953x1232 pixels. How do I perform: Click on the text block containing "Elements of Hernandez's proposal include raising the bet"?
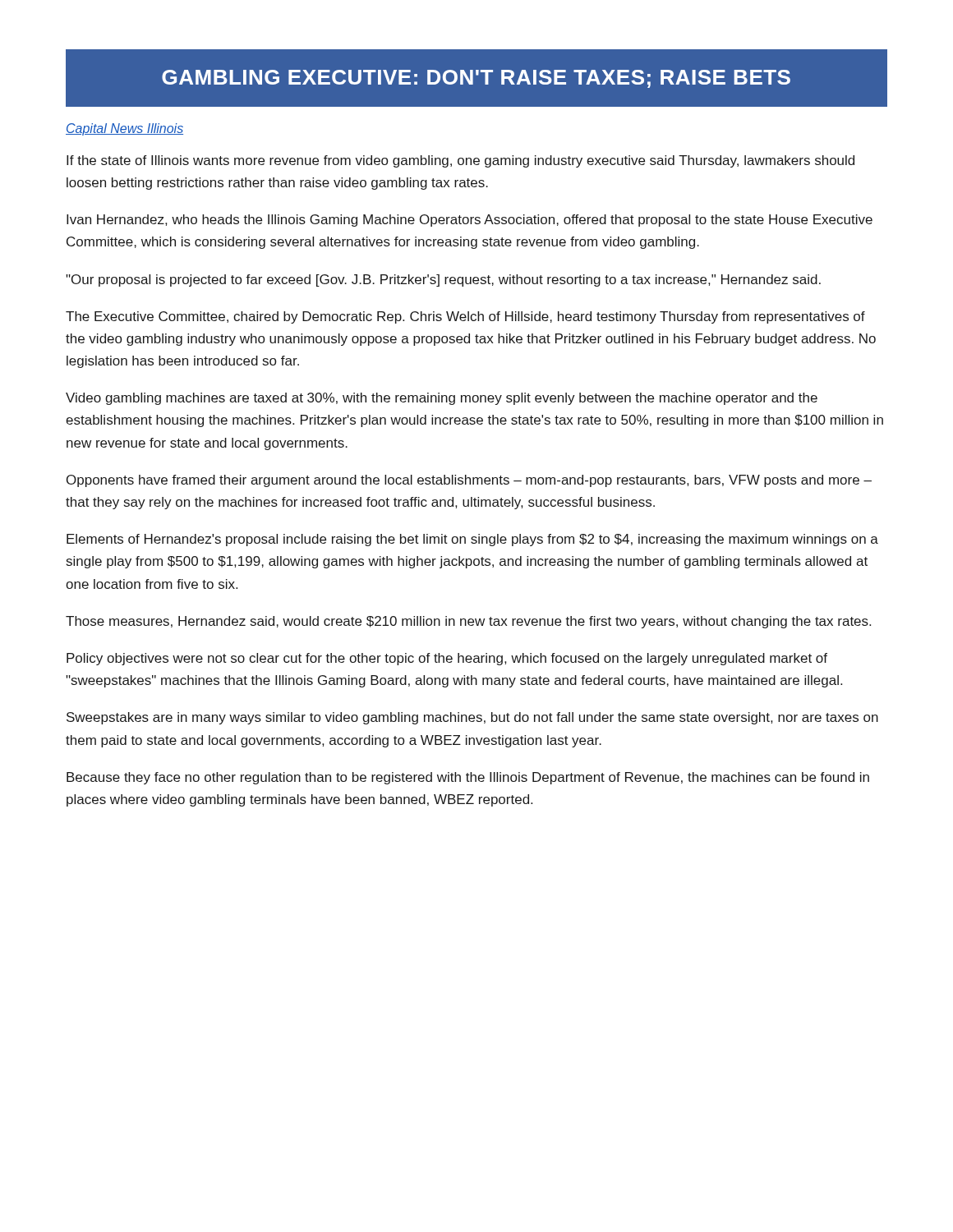click(472, 562)
